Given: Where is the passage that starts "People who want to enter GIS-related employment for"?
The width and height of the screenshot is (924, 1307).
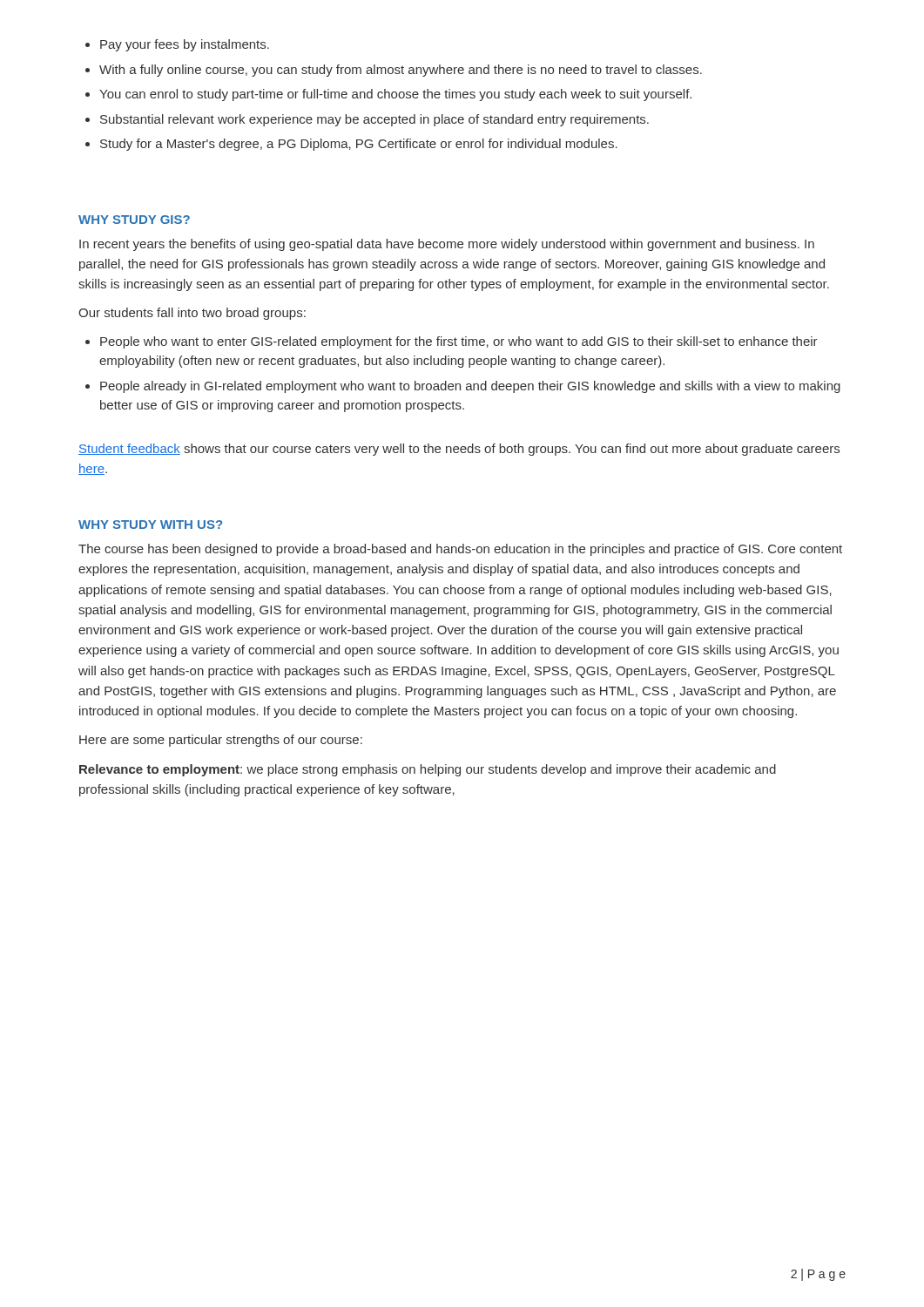Looking at the screenshot, I should coord(458,350).
